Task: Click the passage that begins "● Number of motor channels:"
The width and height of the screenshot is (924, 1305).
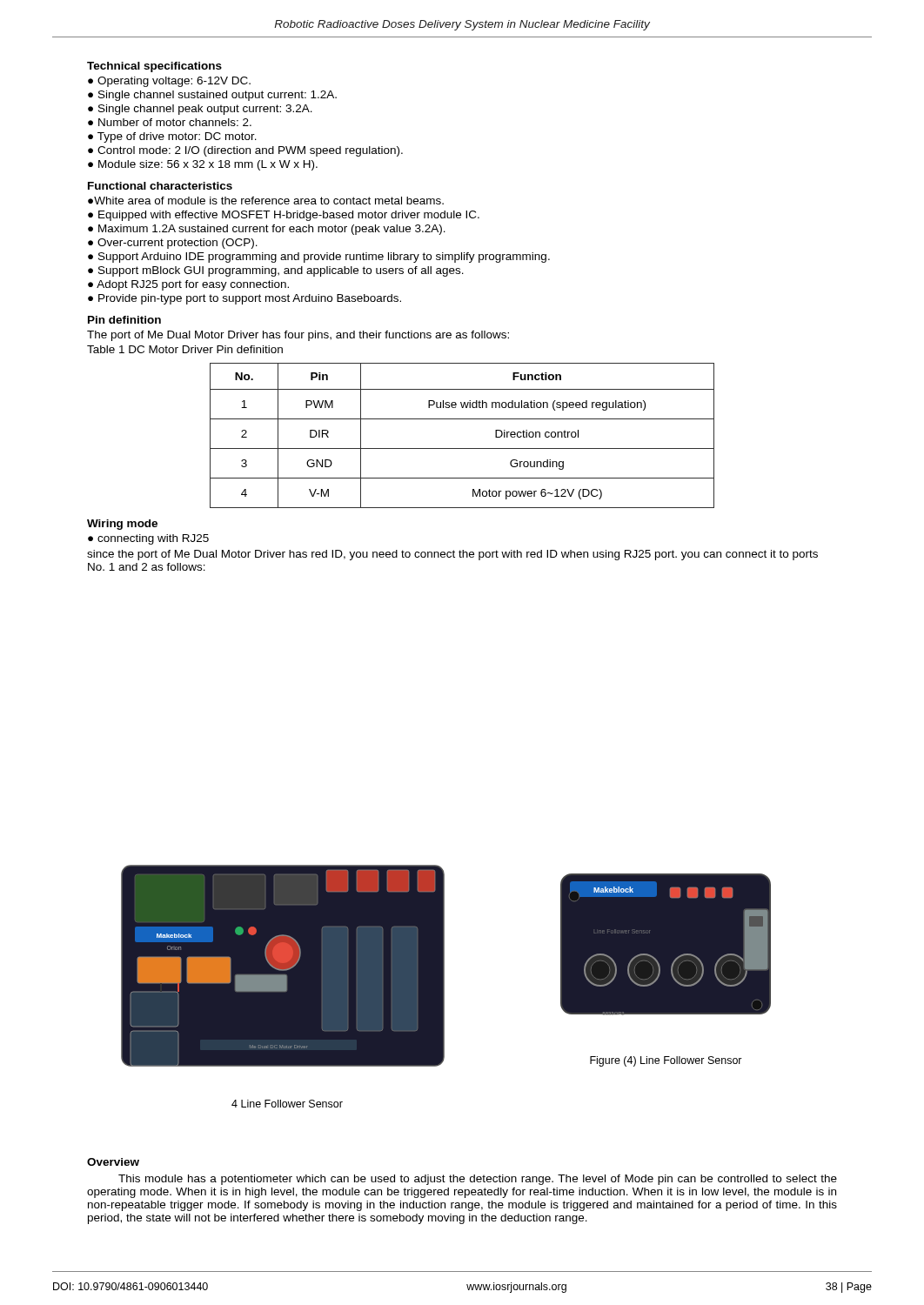Action: pyautogui.click(x=170, y=122)
